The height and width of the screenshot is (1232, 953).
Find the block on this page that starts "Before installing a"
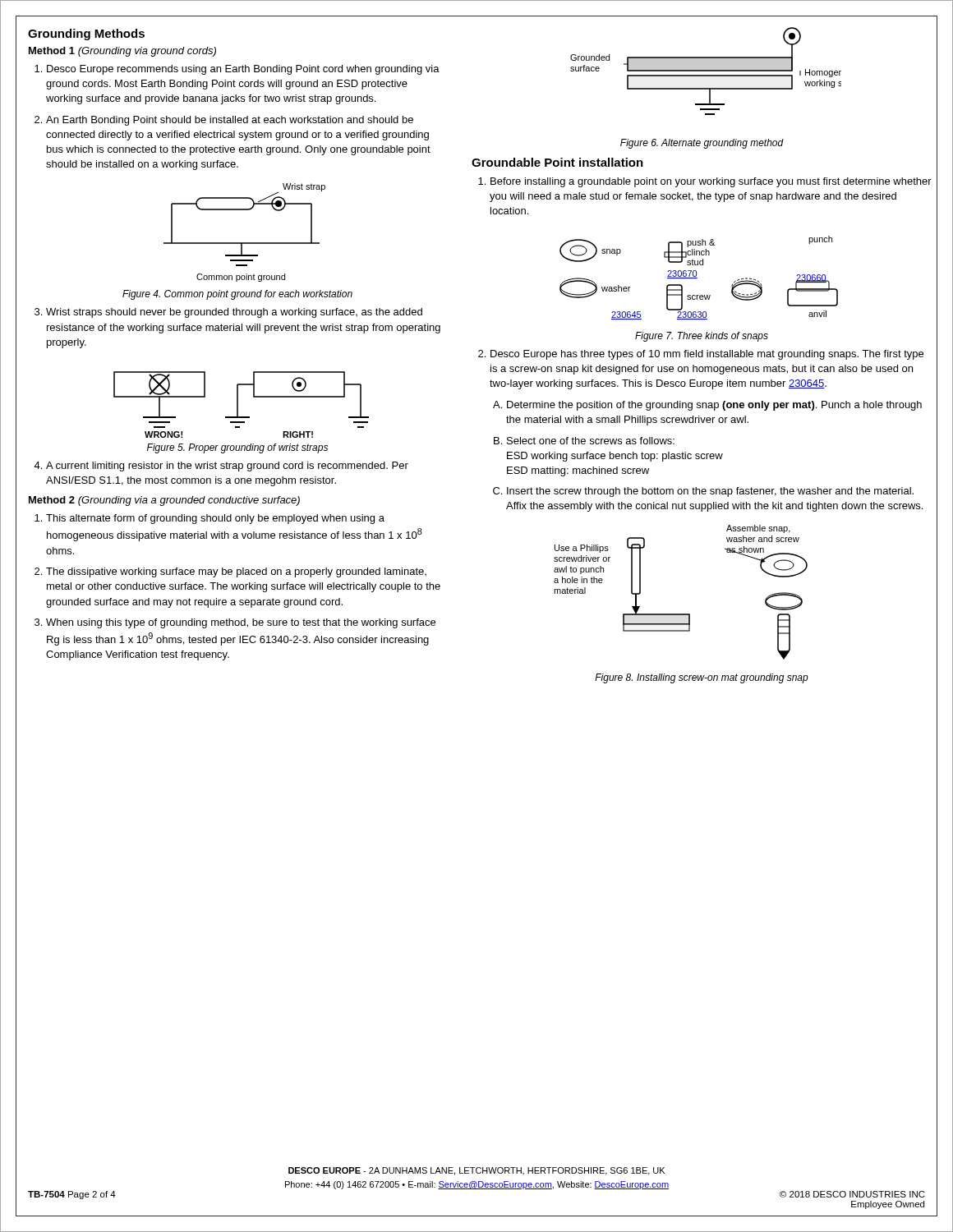[711, 196]
